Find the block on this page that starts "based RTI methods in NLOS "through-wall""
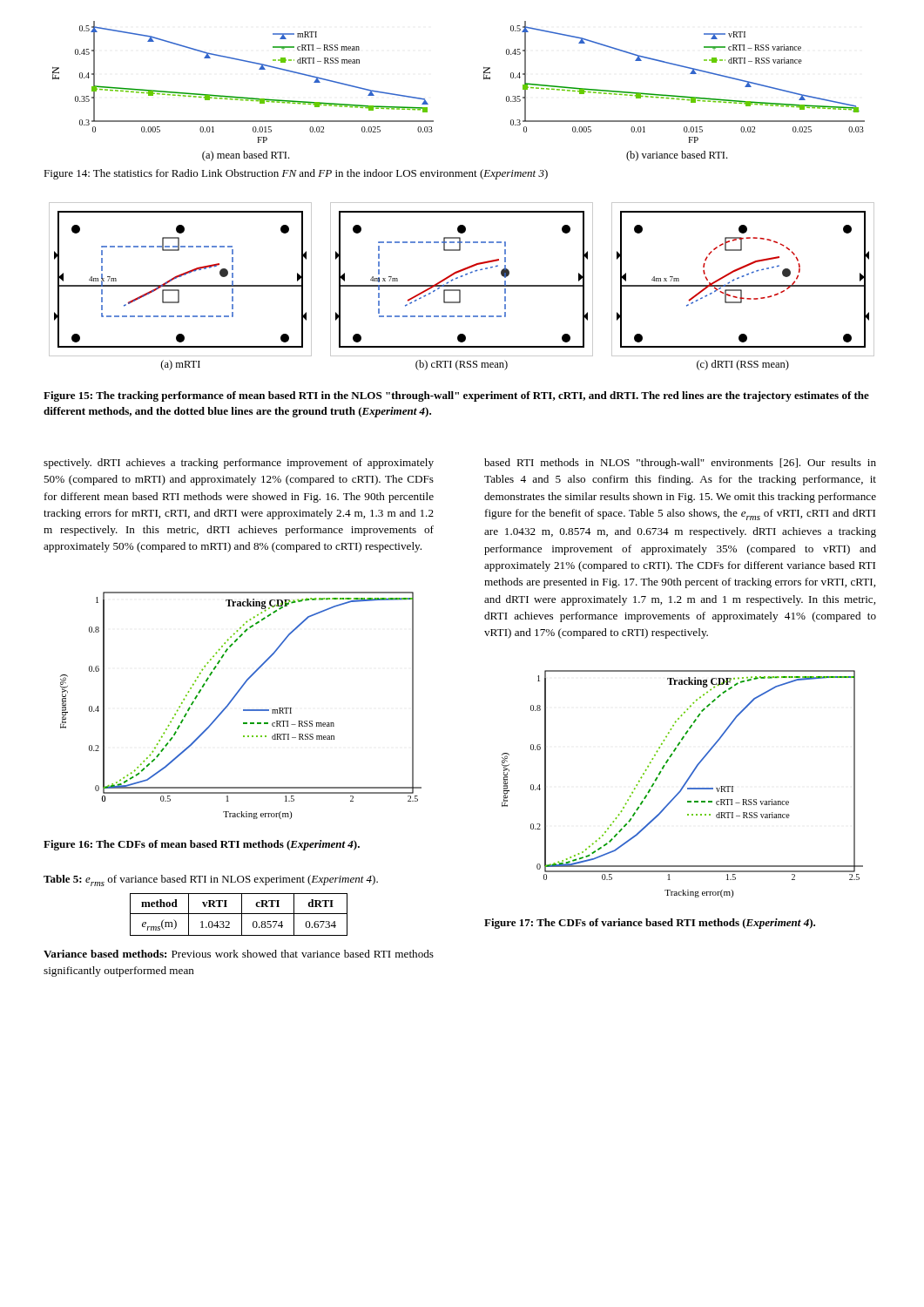Image resolution: width=924 pixels, height=1307 pixels. 680,547
